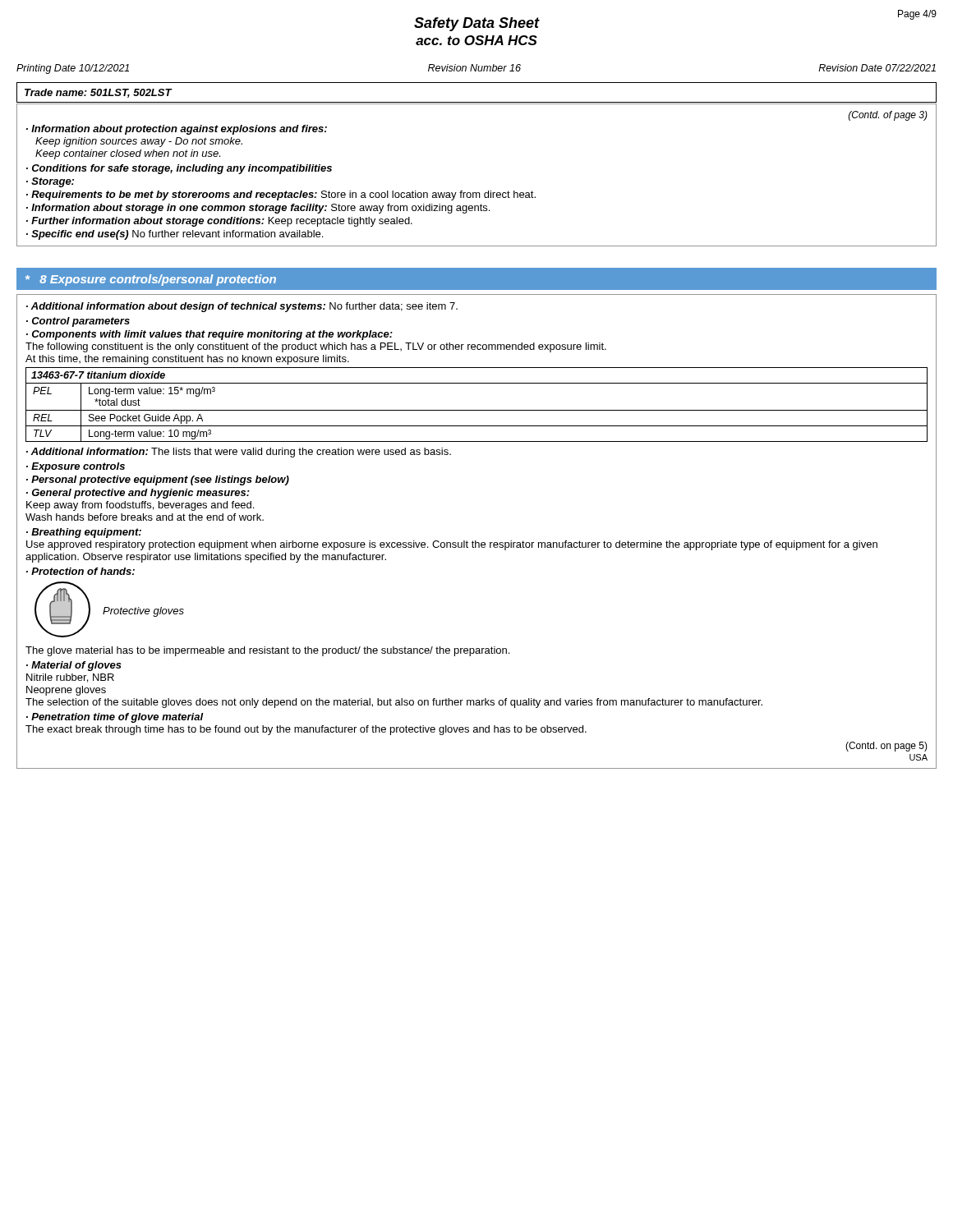Find "· Protection of hands:" on this page
The image size is (953, 1232).
point(80,571)
